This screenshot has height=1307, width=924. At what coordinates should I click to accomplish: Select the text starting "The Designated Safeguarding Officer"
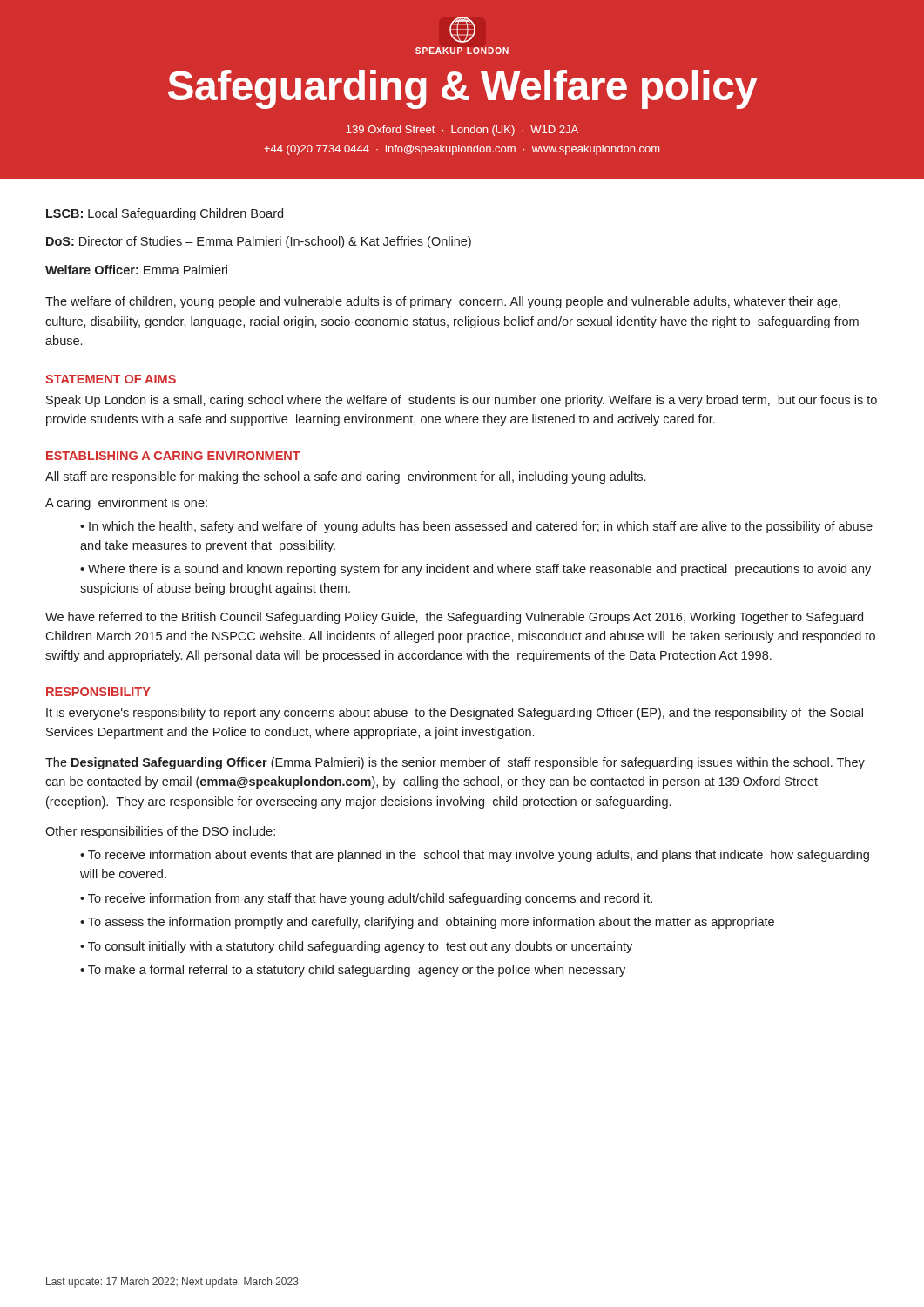click(x=457, y=782)
